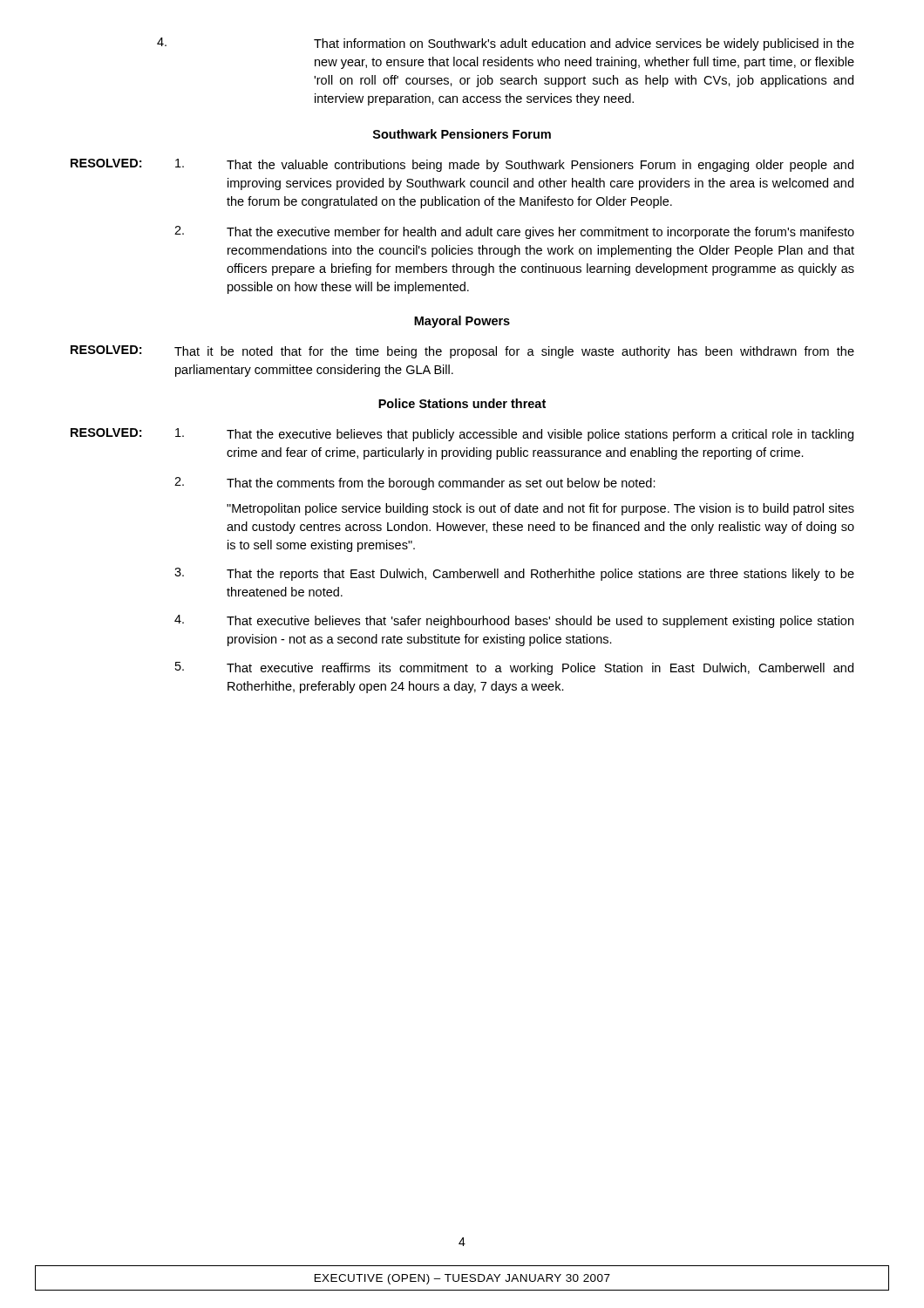Viewport: 924px width, 1308px height.
Task: Find the block on this page that starts "RESOLVED: 1. That the valuable contributions"
Action: [x=462, y=184]
